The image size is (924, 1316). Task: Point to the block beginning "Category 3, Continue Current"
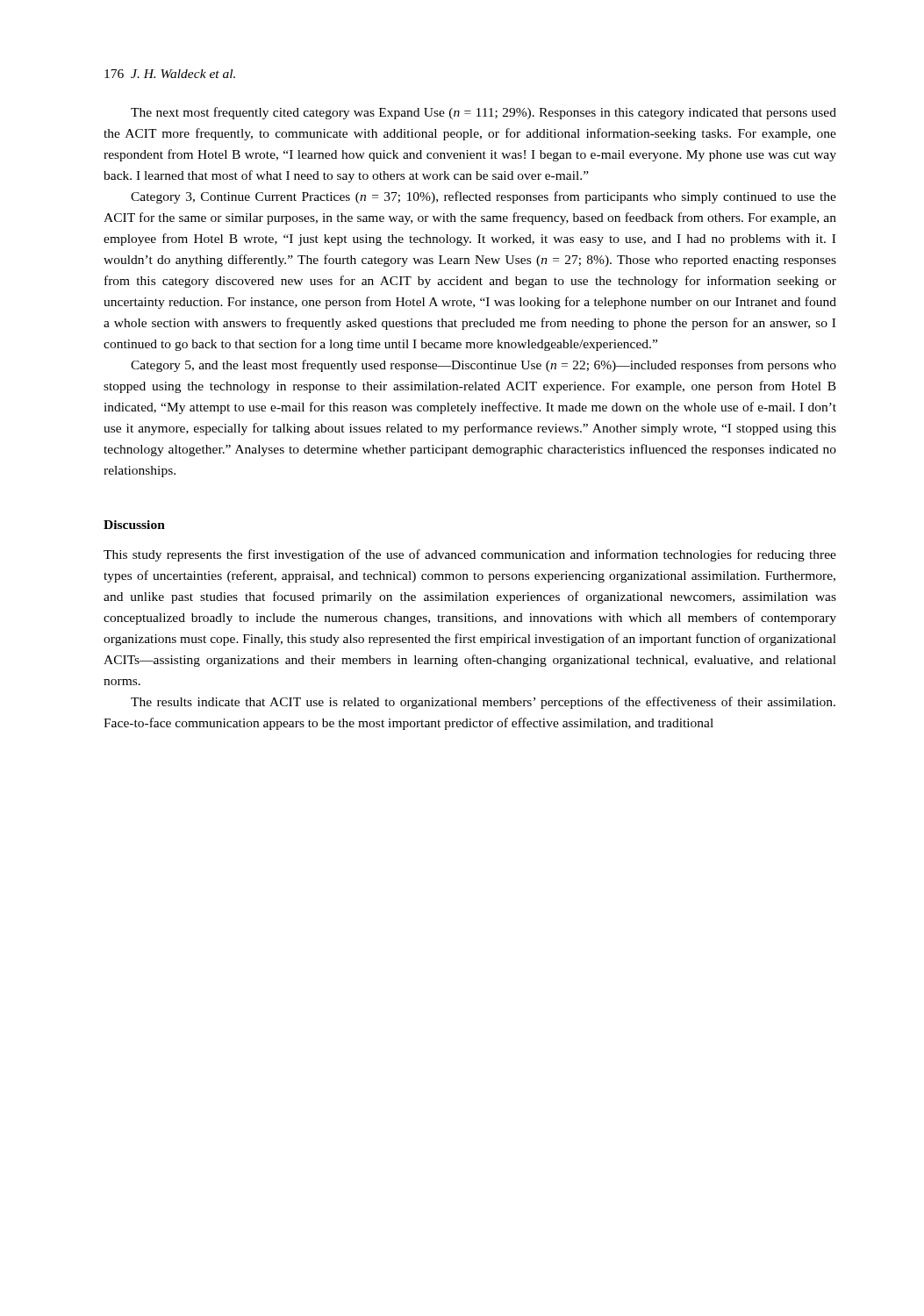[470, 270]
